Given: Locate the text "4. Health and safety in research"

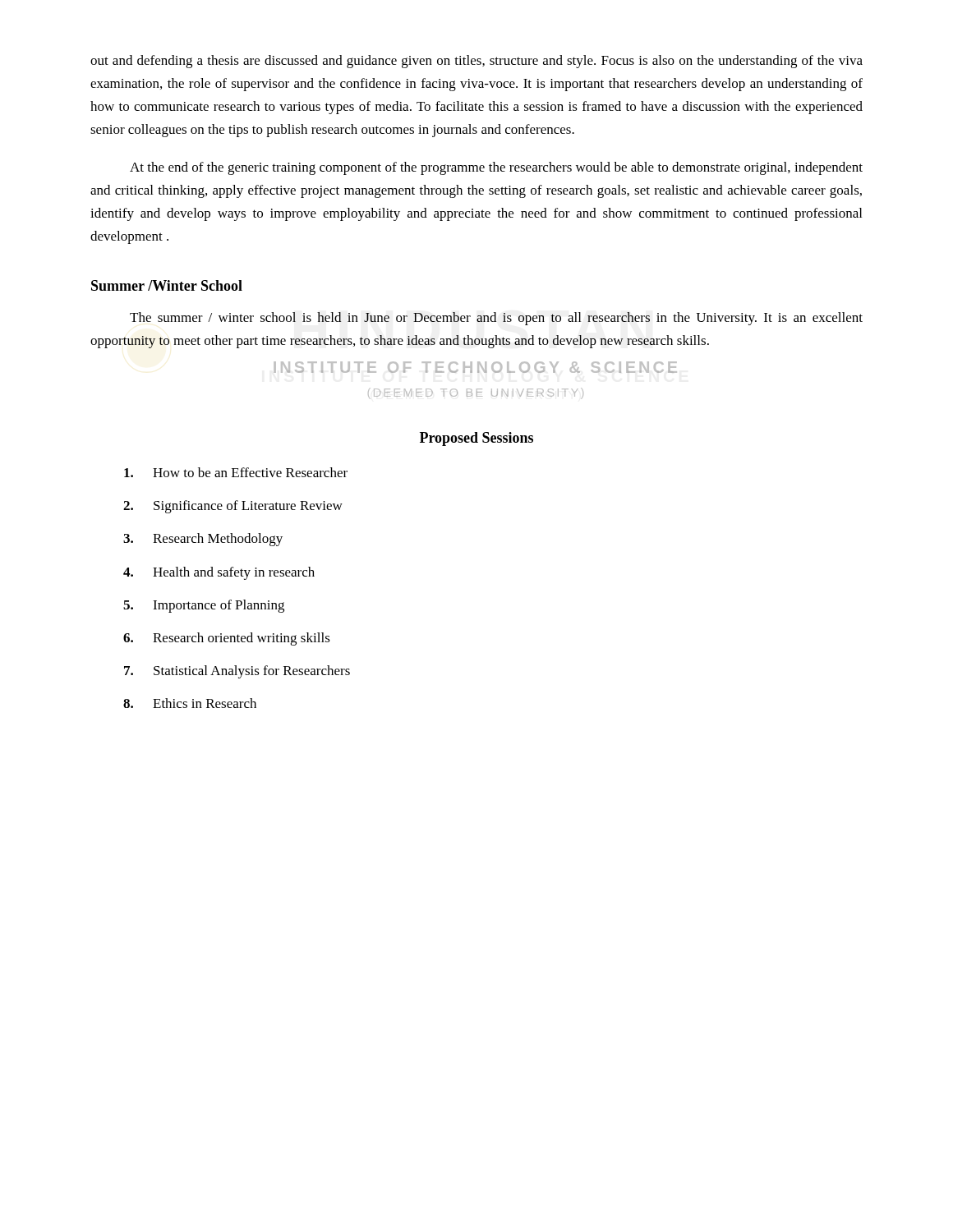Looking at the screenshot, I should coord(219,572).
